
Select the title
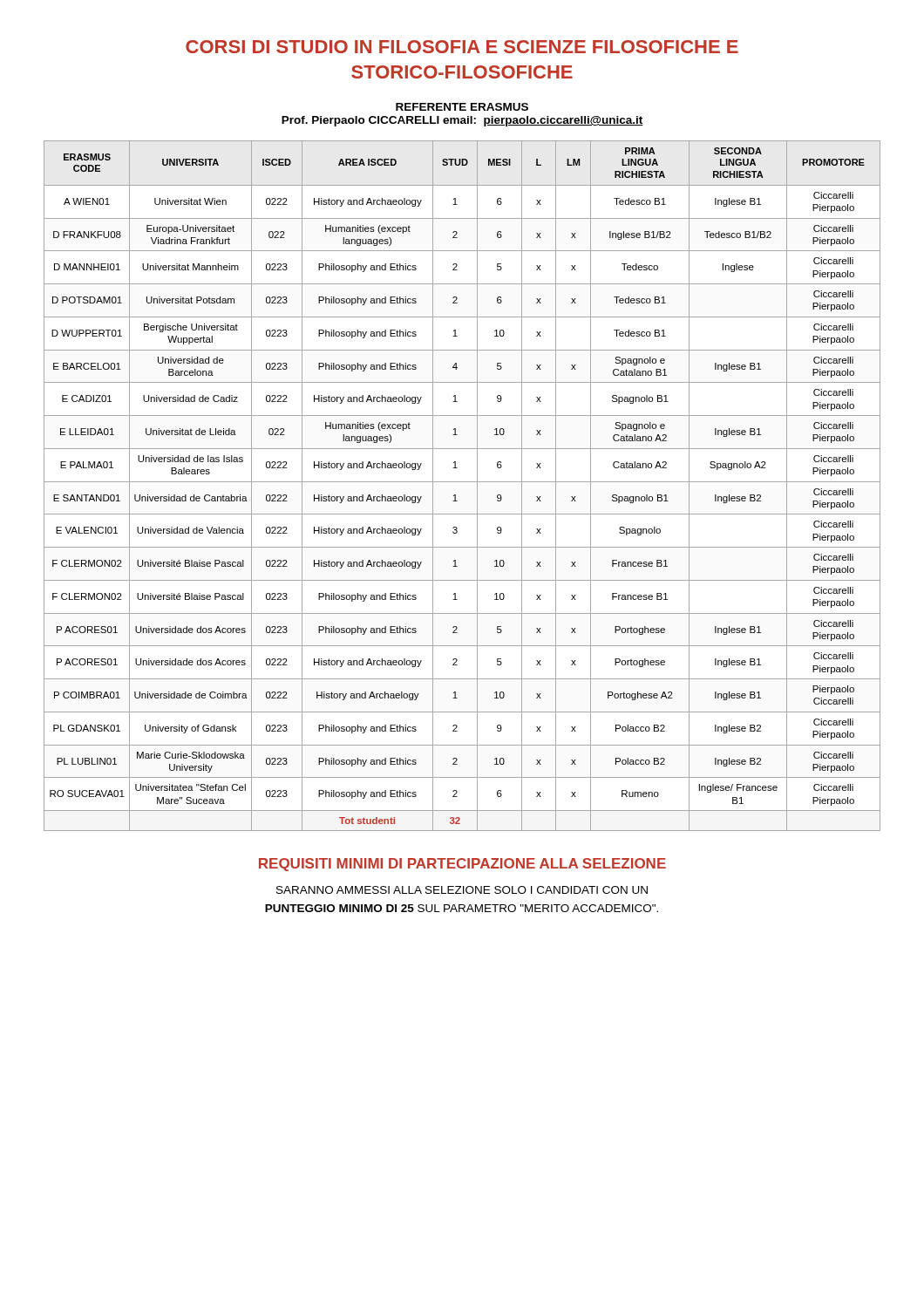(462, 60)
